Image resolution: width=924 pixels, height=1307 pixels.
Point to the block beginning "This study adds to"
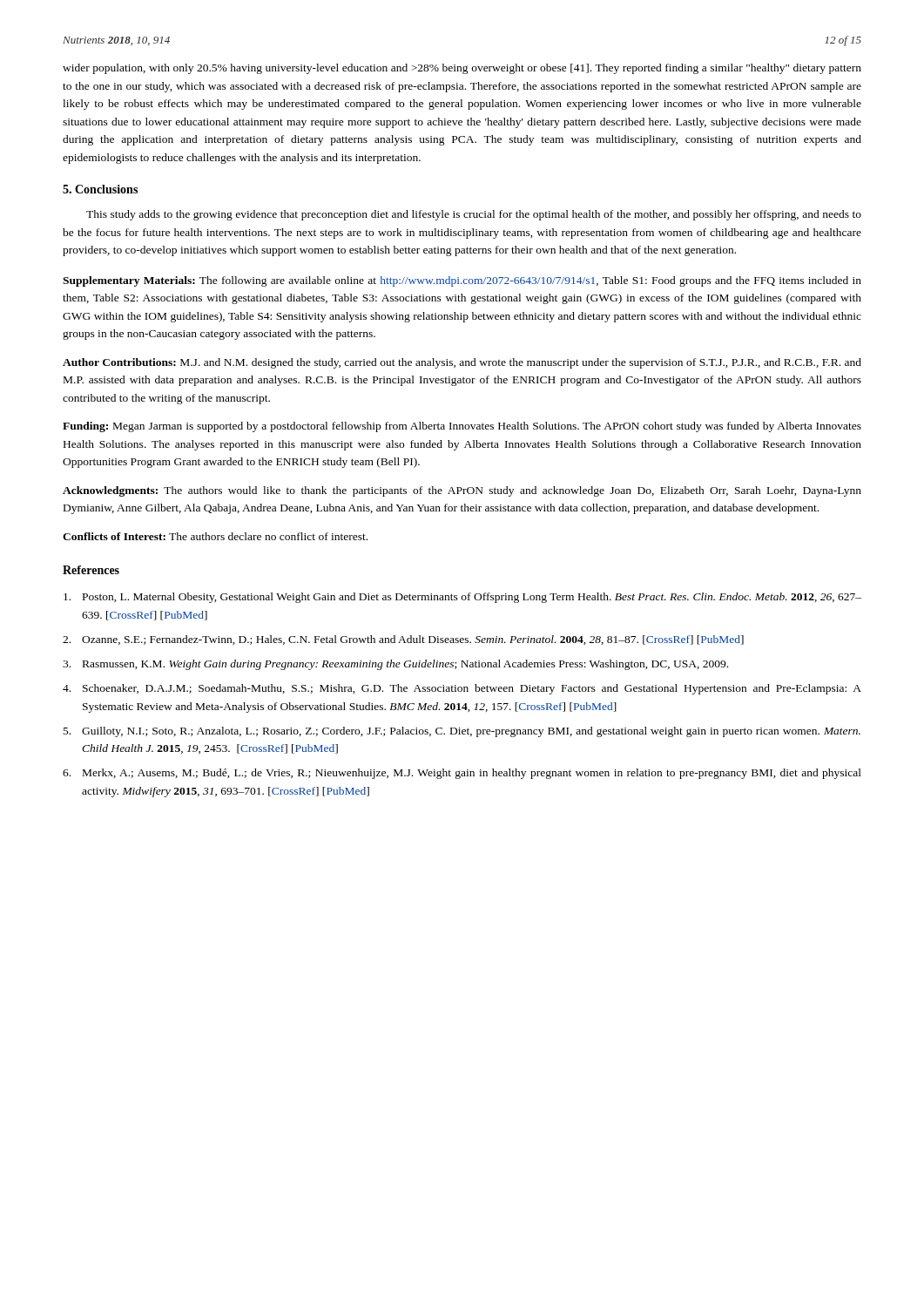(462, 232)
